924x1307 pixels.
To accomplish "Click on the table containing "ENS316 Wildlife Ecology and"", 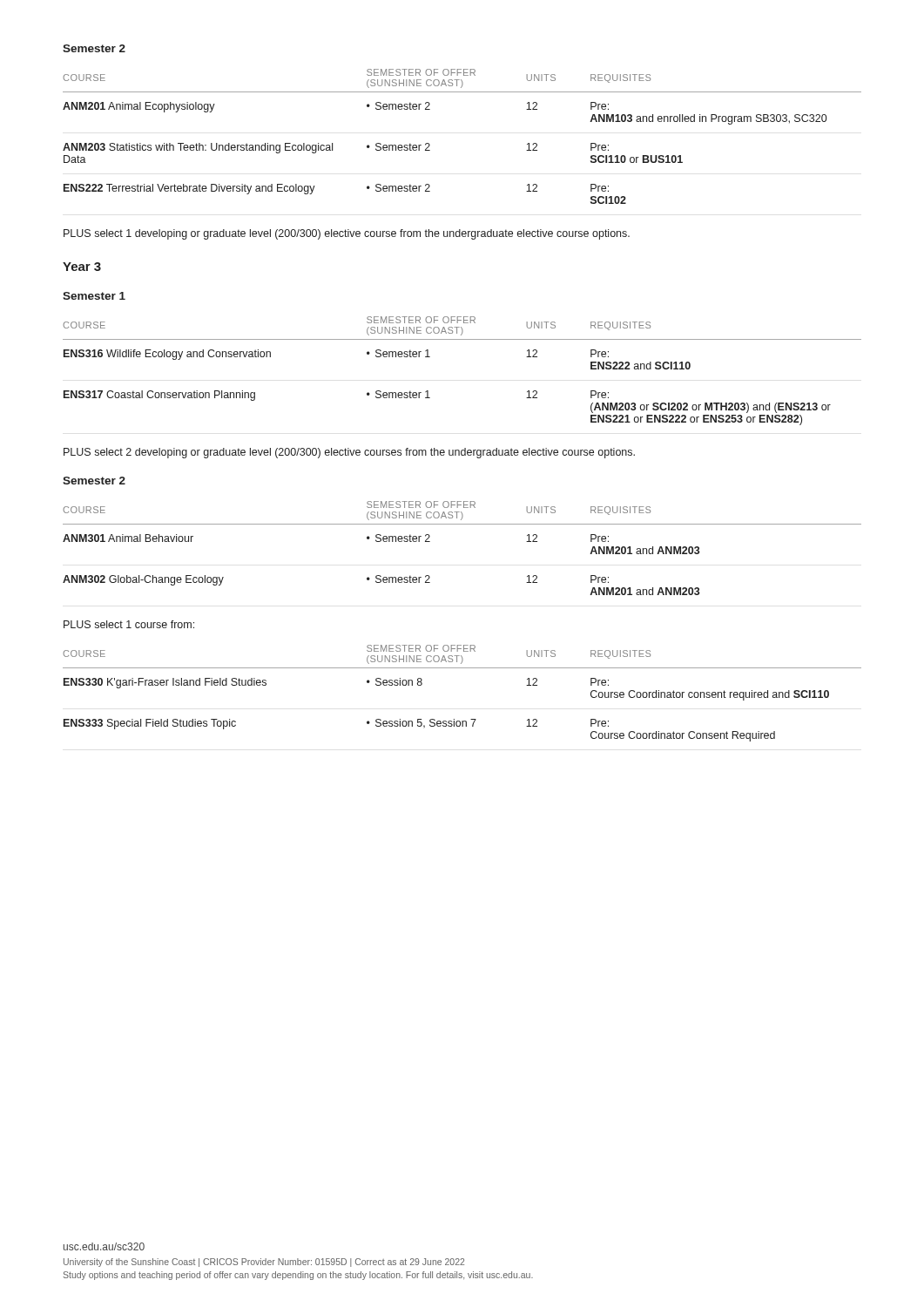I will tap(462, 372).
